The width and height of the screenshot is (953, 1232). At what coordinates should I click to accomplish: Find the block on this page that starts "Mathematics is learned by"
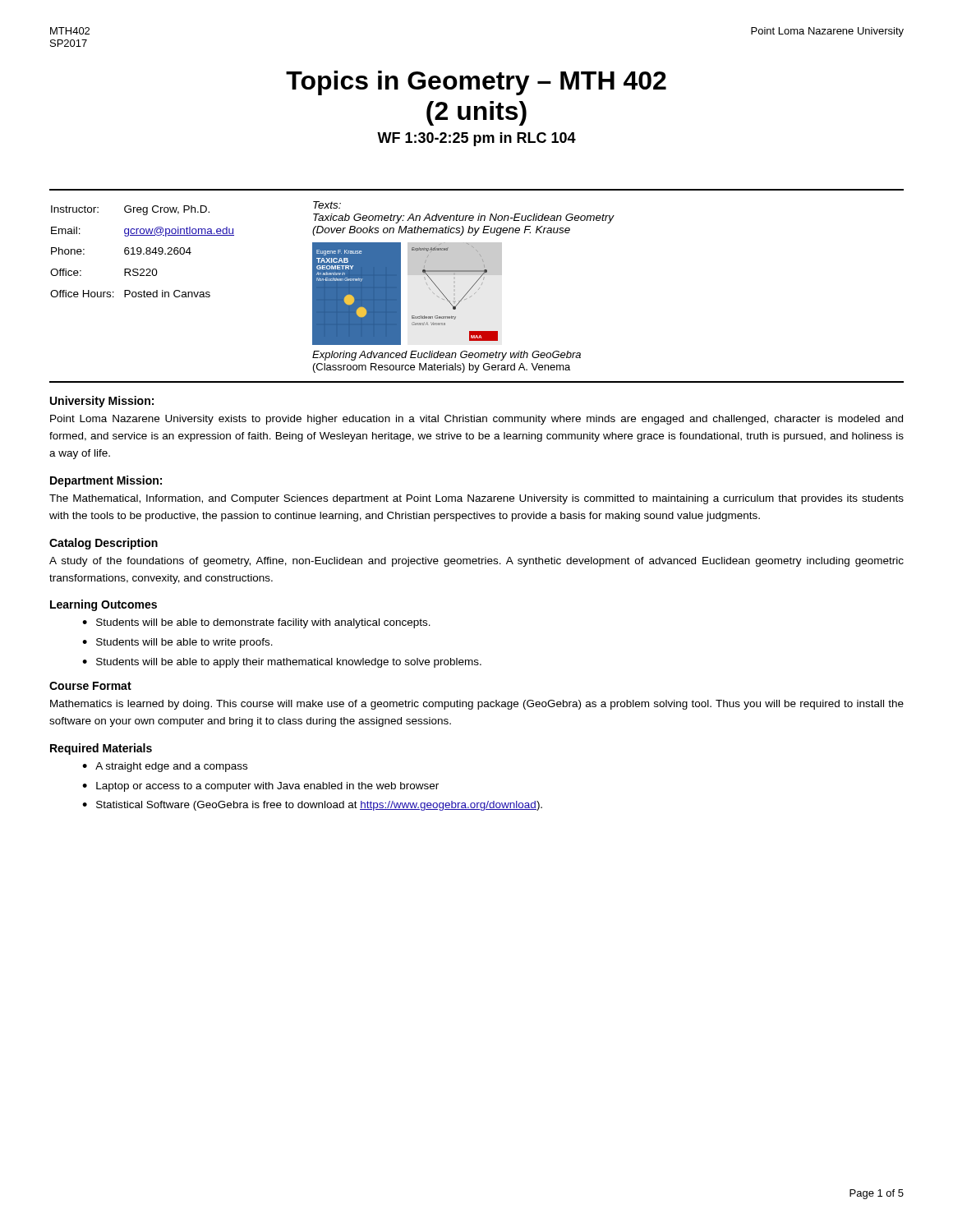[476, 713]
